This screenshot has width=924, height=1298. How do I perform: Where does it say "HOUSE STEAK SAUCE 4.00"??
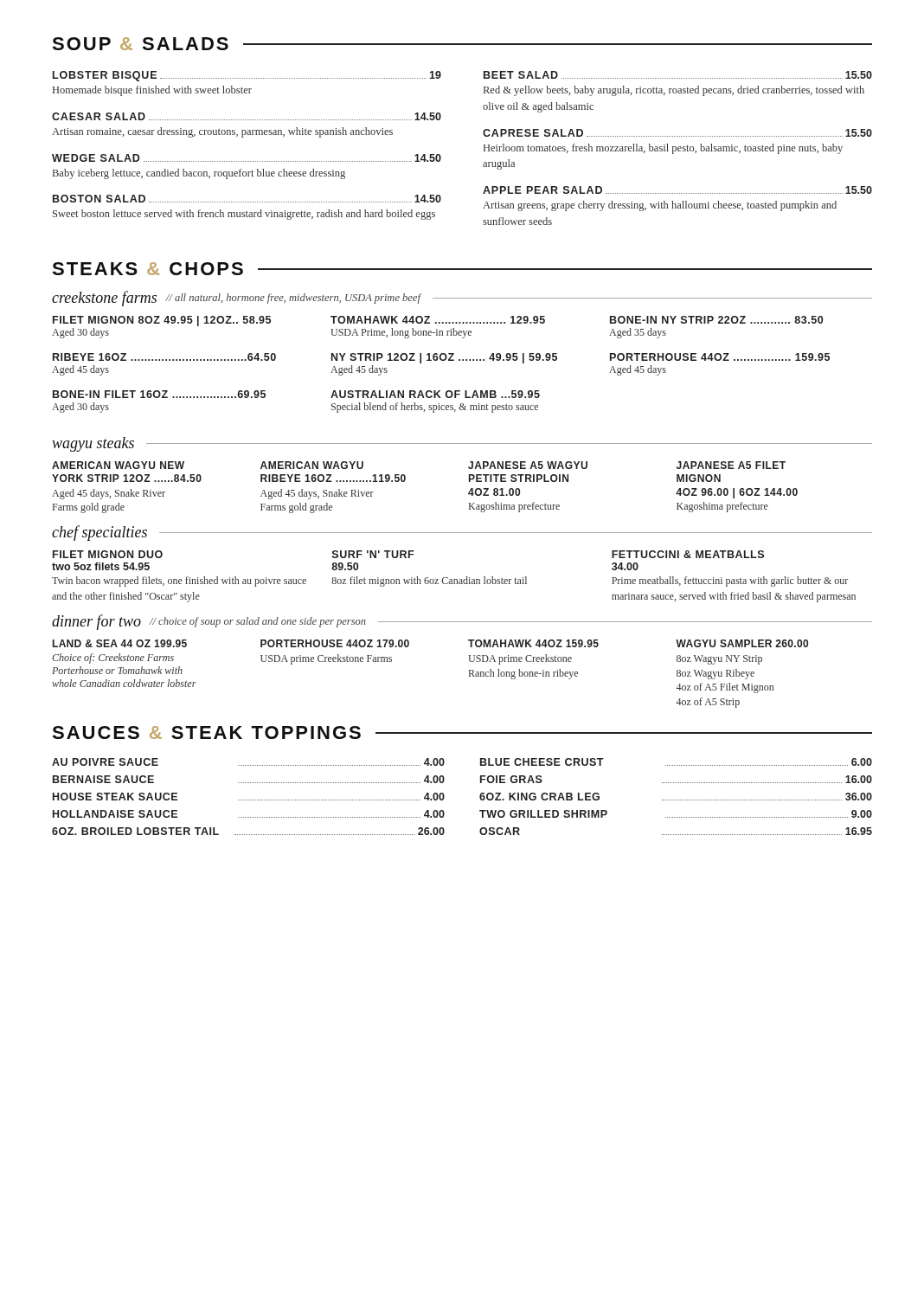(x=248, y=797)
